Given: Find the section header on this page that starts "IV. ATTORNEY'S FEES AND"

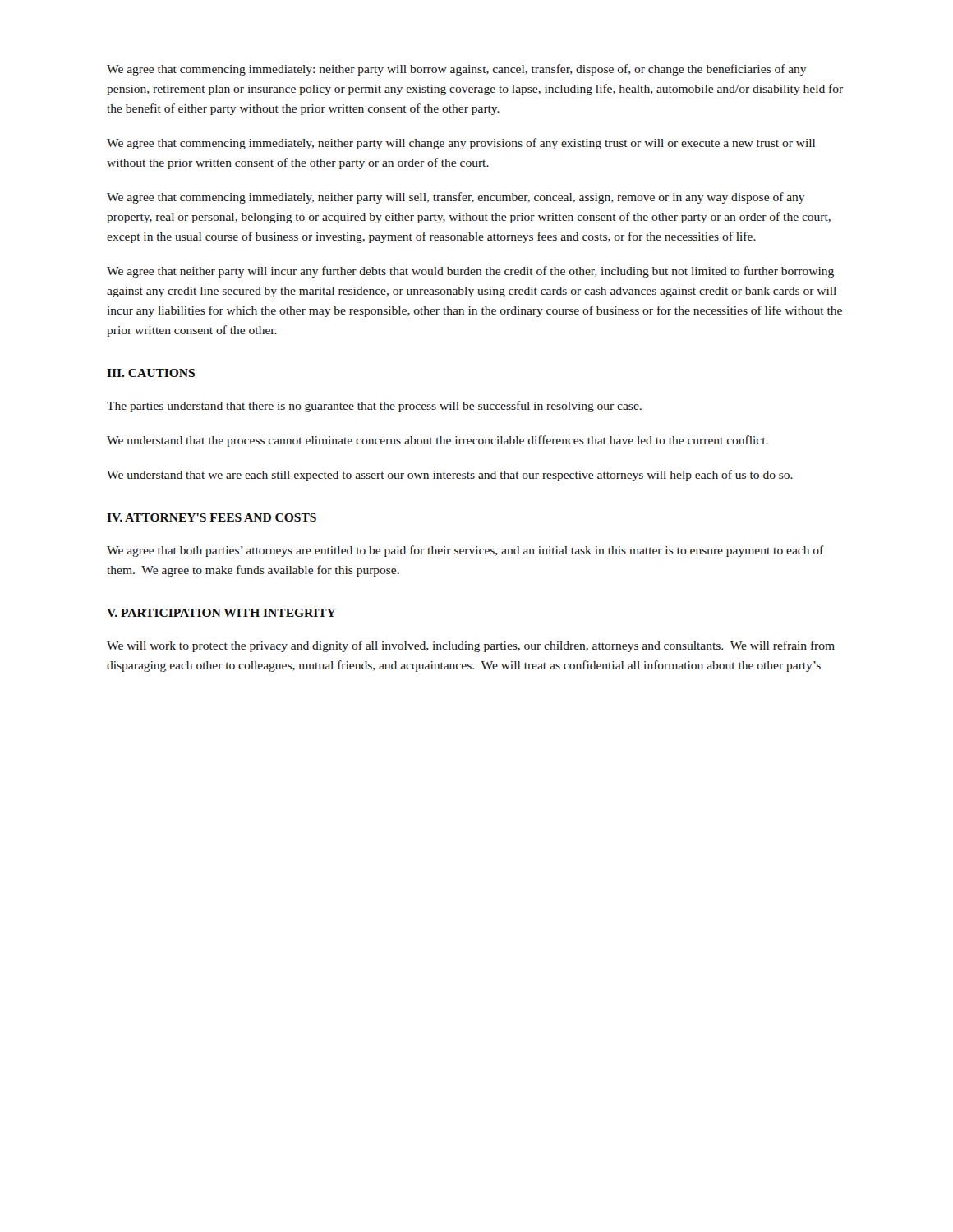Looking at the screenshot, I should click(212, 517).
